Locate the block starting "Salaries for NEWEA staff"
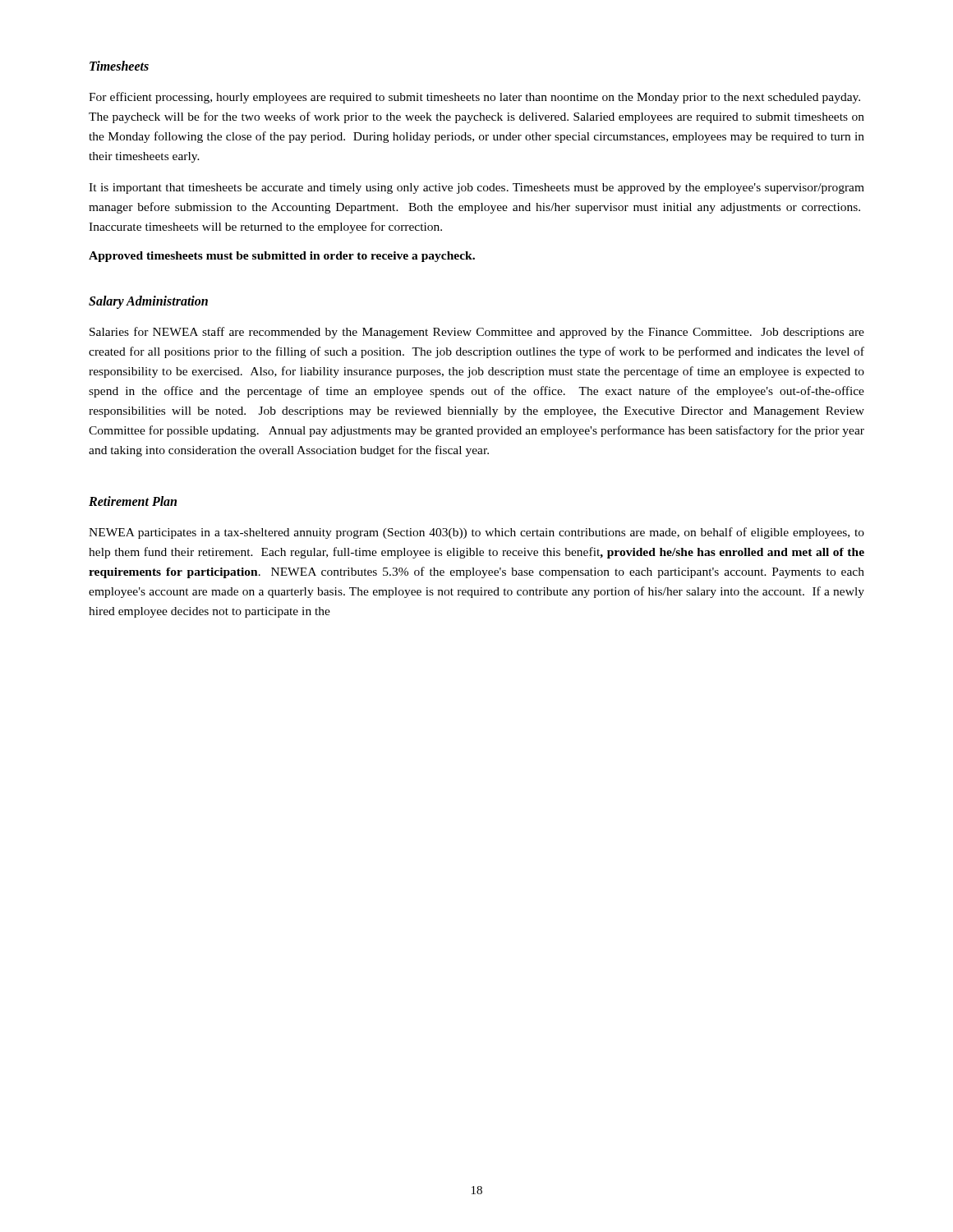 click(x=476, y=391)
